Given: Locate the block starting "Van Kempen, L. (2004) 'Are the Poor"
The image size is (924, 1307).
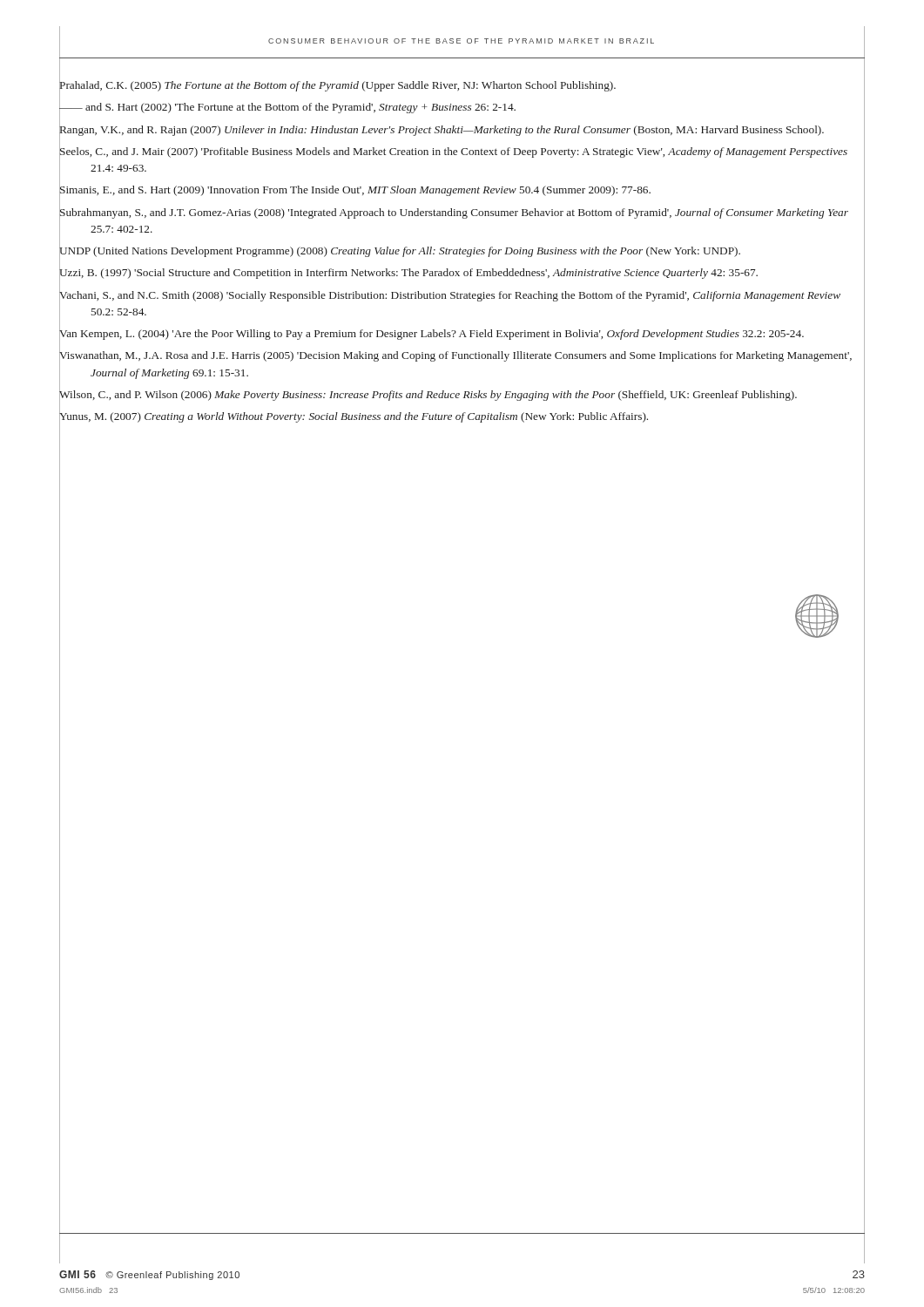Looking at the screenshot, I should 432,333.
